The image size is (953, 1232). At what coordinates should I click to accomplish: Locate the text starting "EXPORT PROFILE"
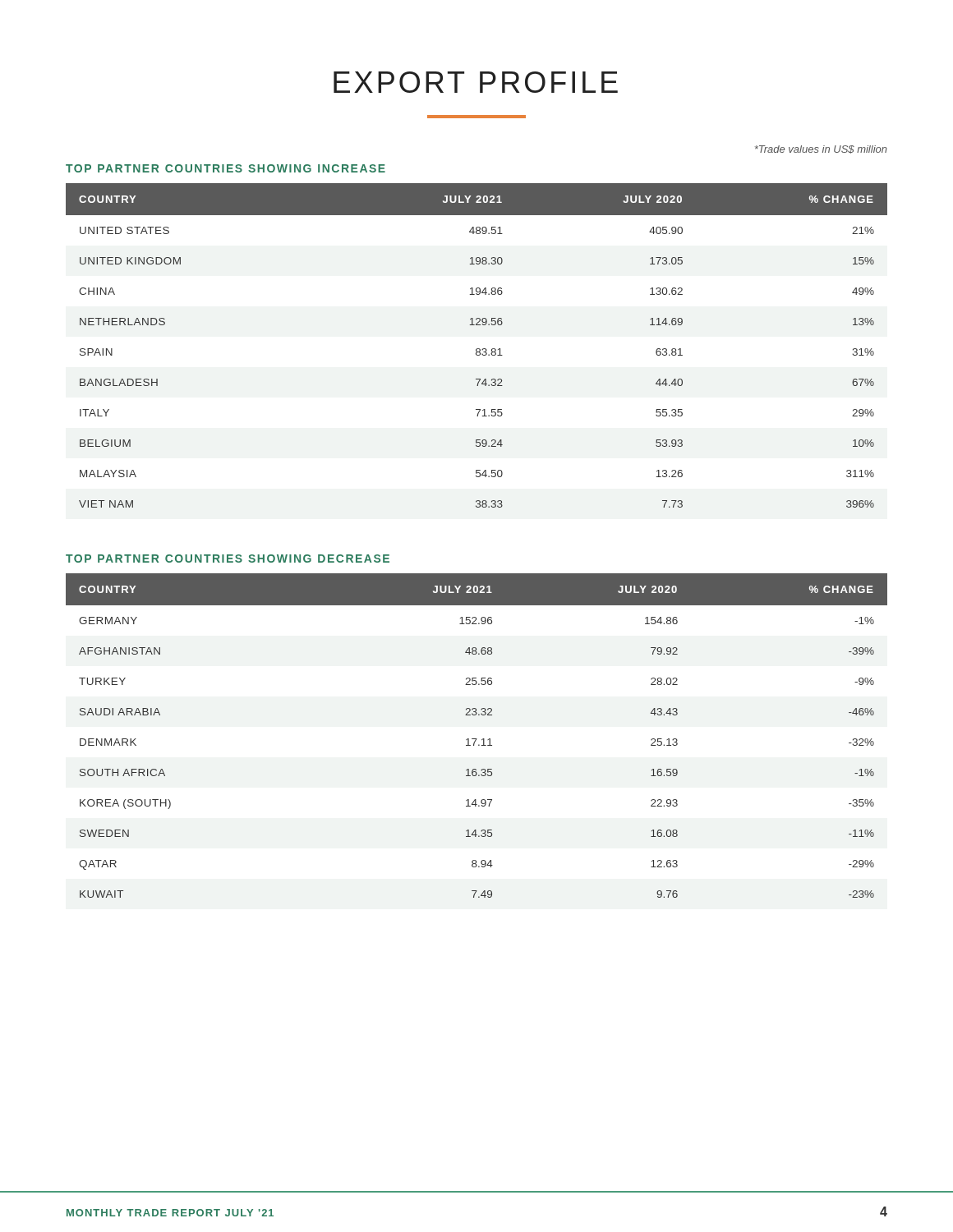pyautogui.click(x=476, y=84)
